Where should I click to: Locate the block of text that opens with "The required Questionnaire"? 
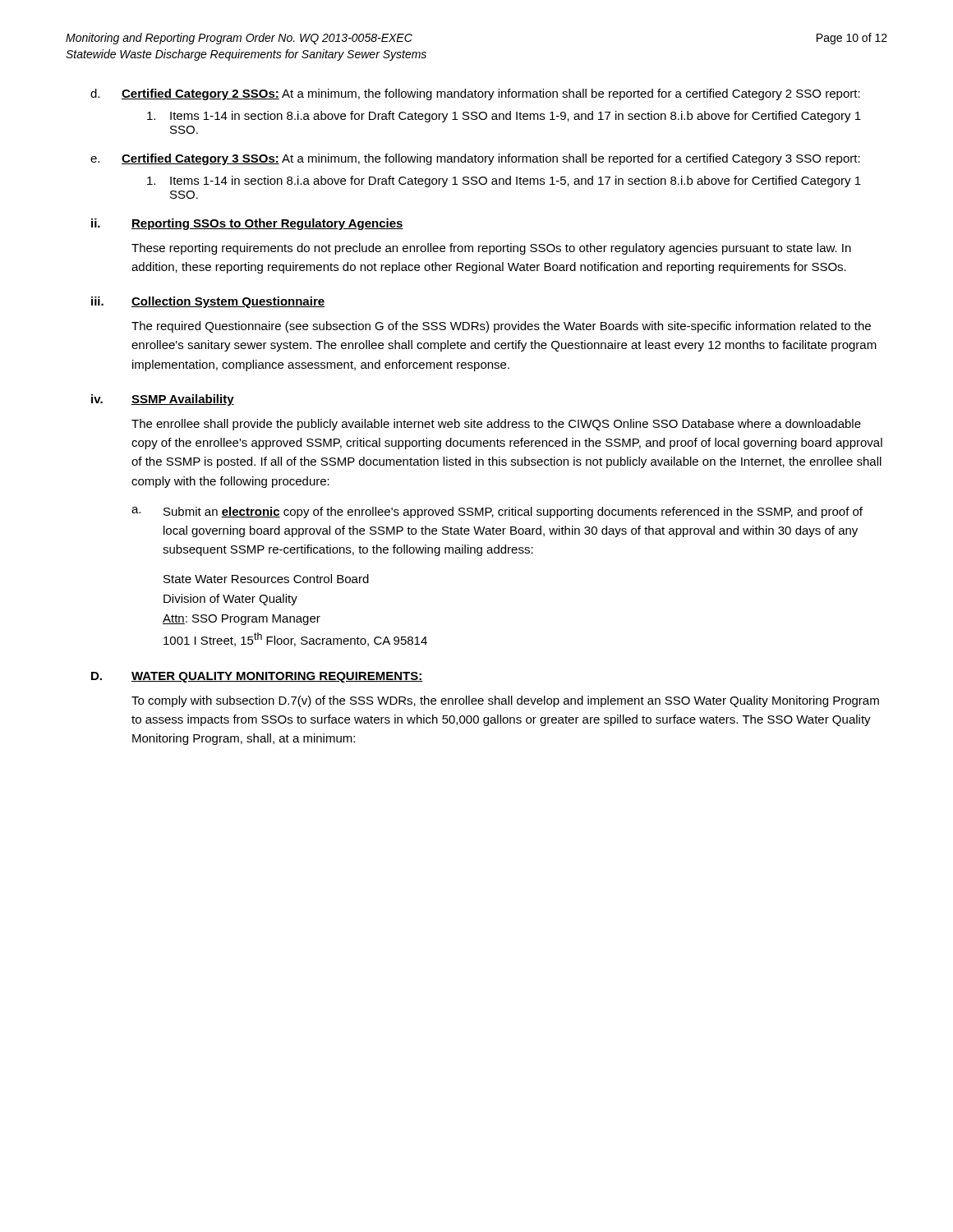click(504, 345)
